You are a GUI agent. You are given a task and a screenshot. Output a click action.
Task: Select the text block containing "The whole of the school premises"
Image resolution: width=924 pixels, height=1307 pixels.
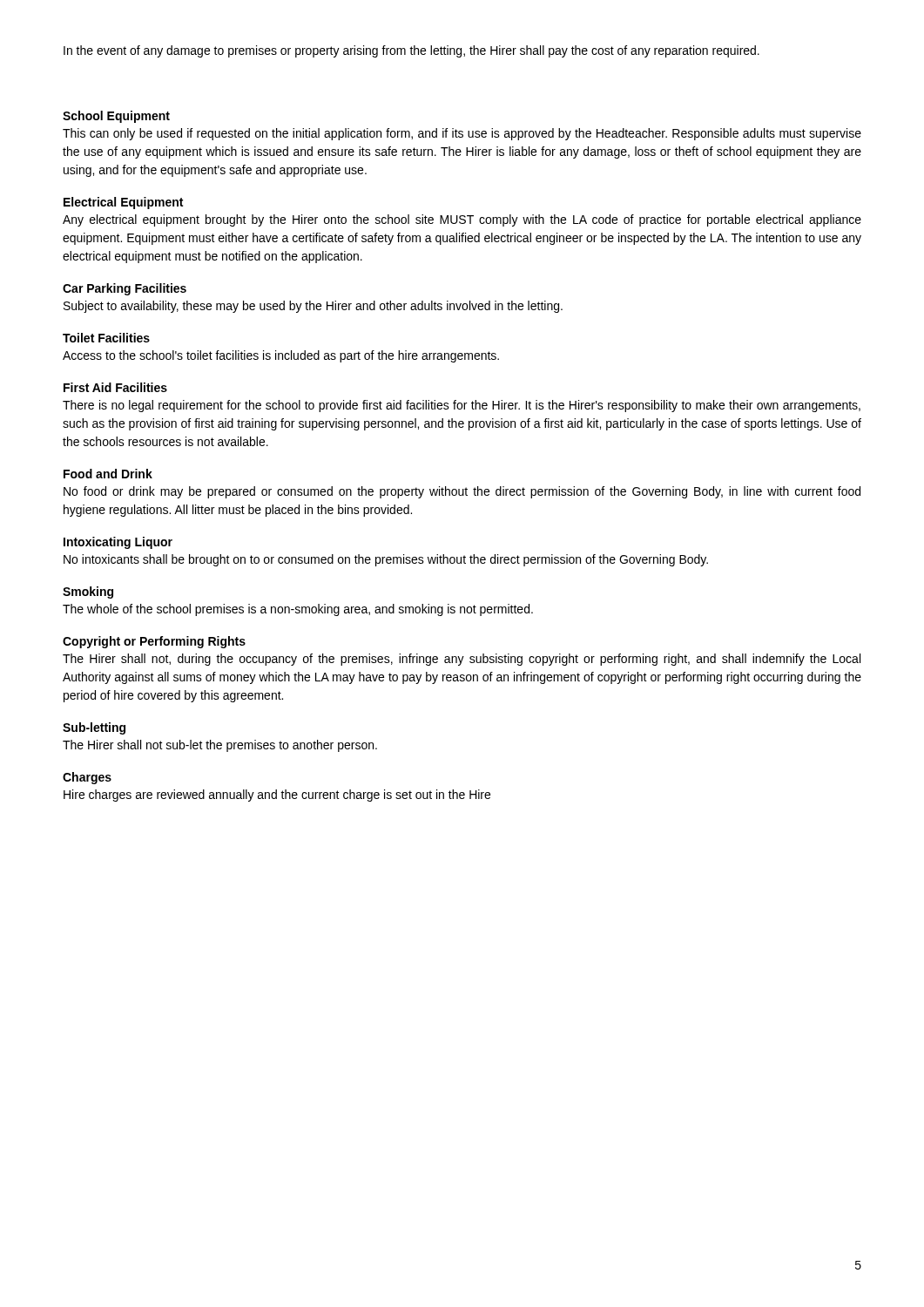click(298, 609)
